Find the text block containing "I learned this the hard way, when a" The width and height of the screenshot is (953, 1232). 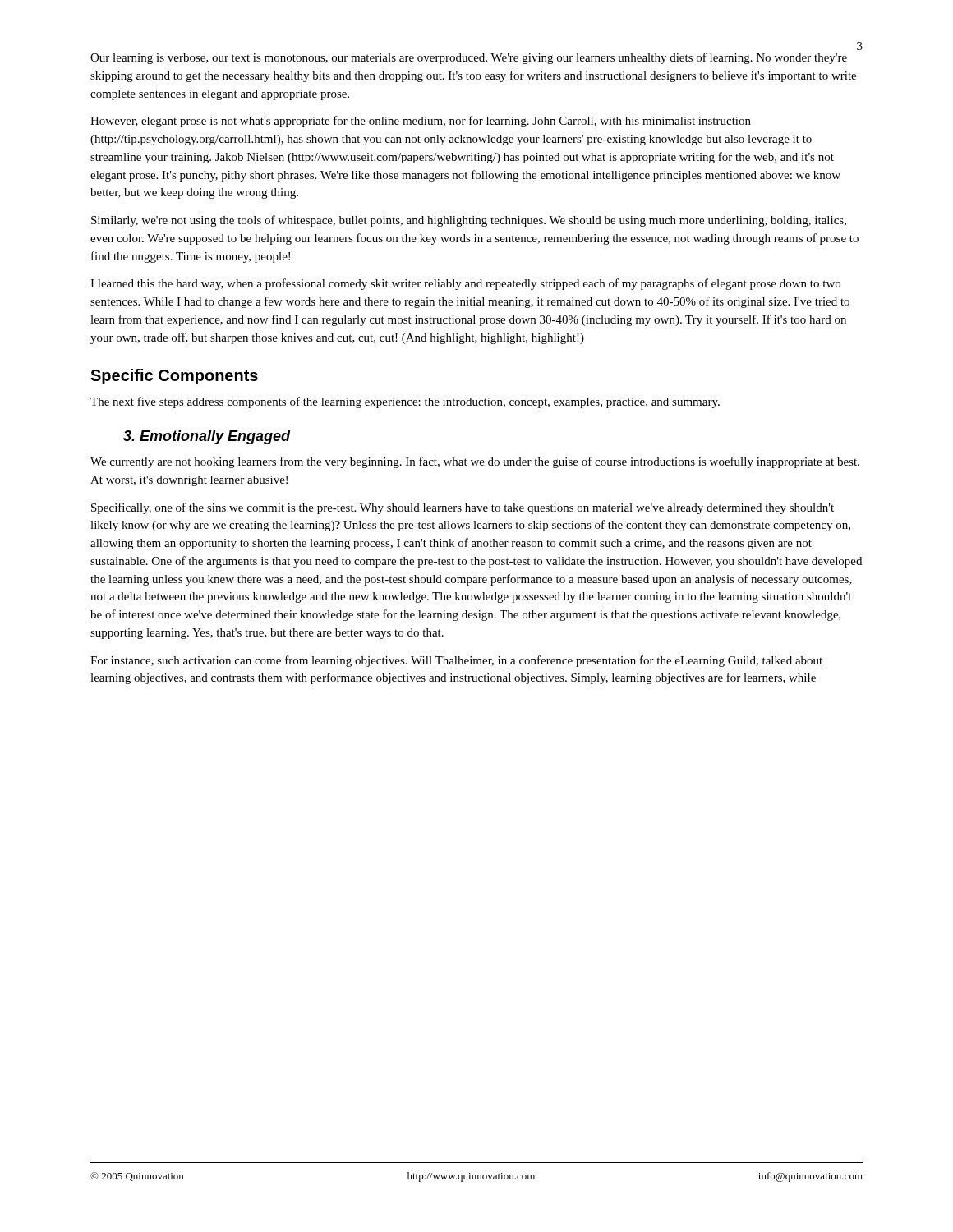click(x=476, y=311)
